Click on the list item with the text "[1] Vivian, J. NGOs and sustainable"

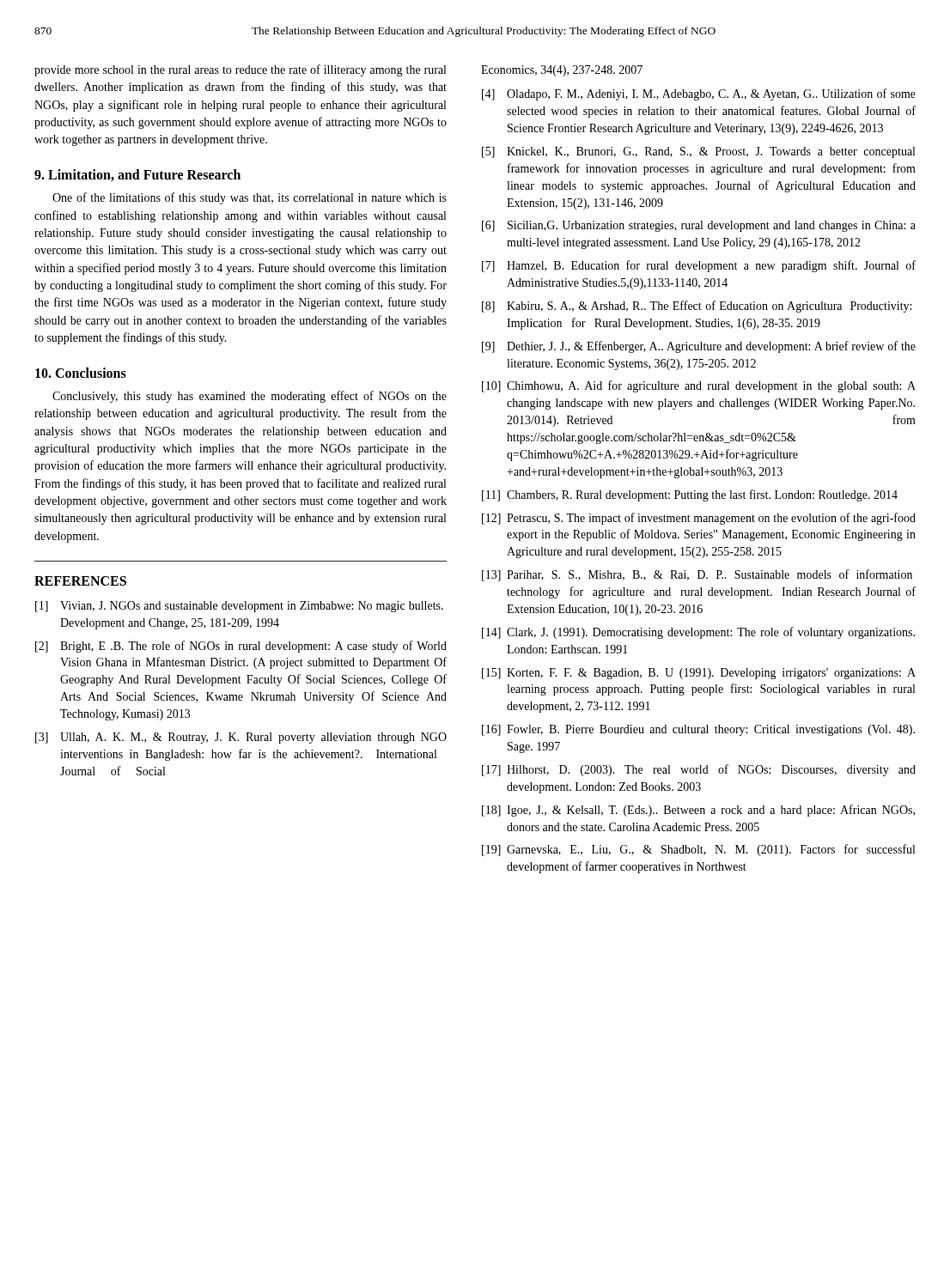coord(241,615)
